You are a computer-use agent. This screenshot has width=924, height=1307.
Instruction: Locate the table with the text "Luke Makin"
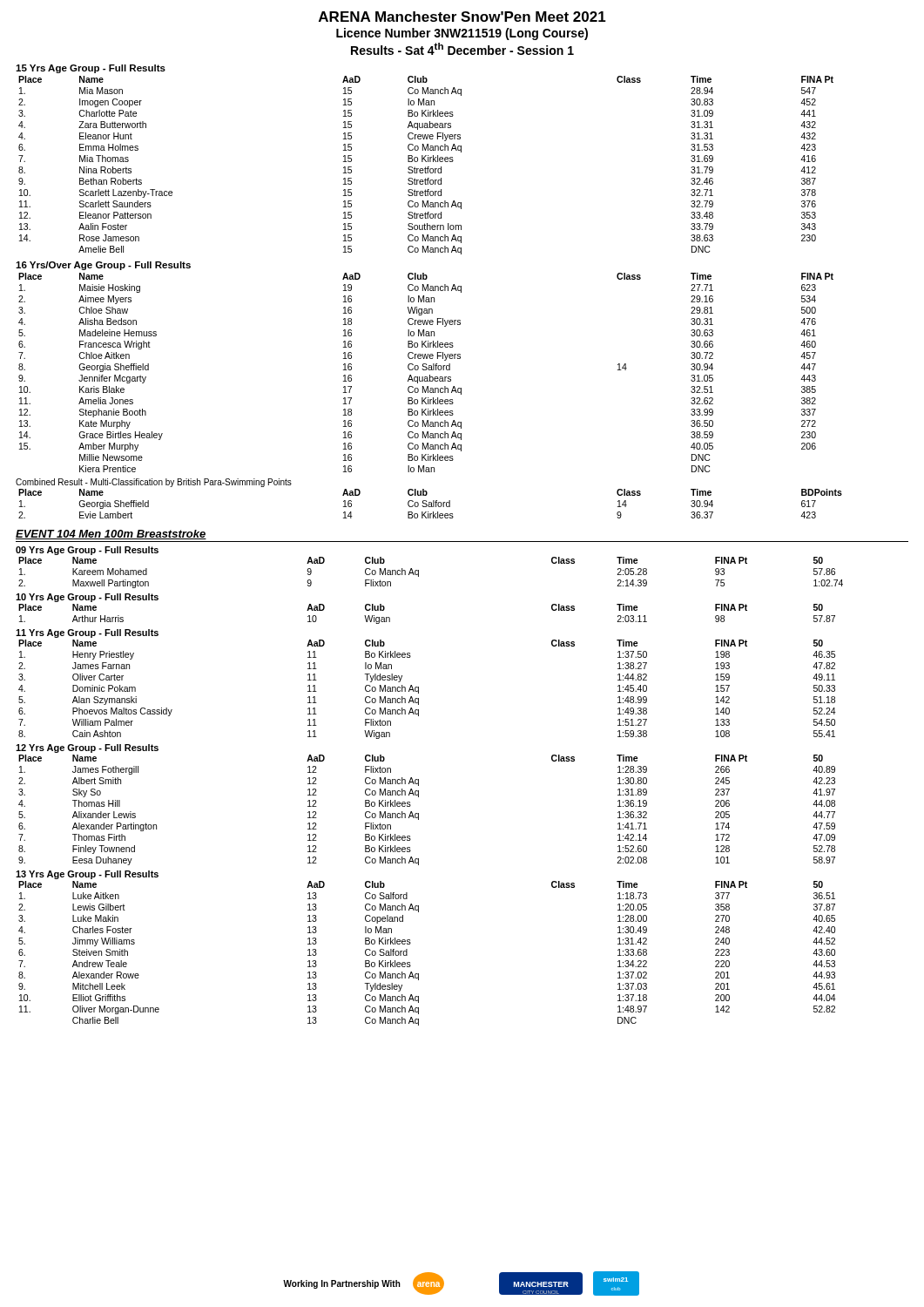pos(462,952)
